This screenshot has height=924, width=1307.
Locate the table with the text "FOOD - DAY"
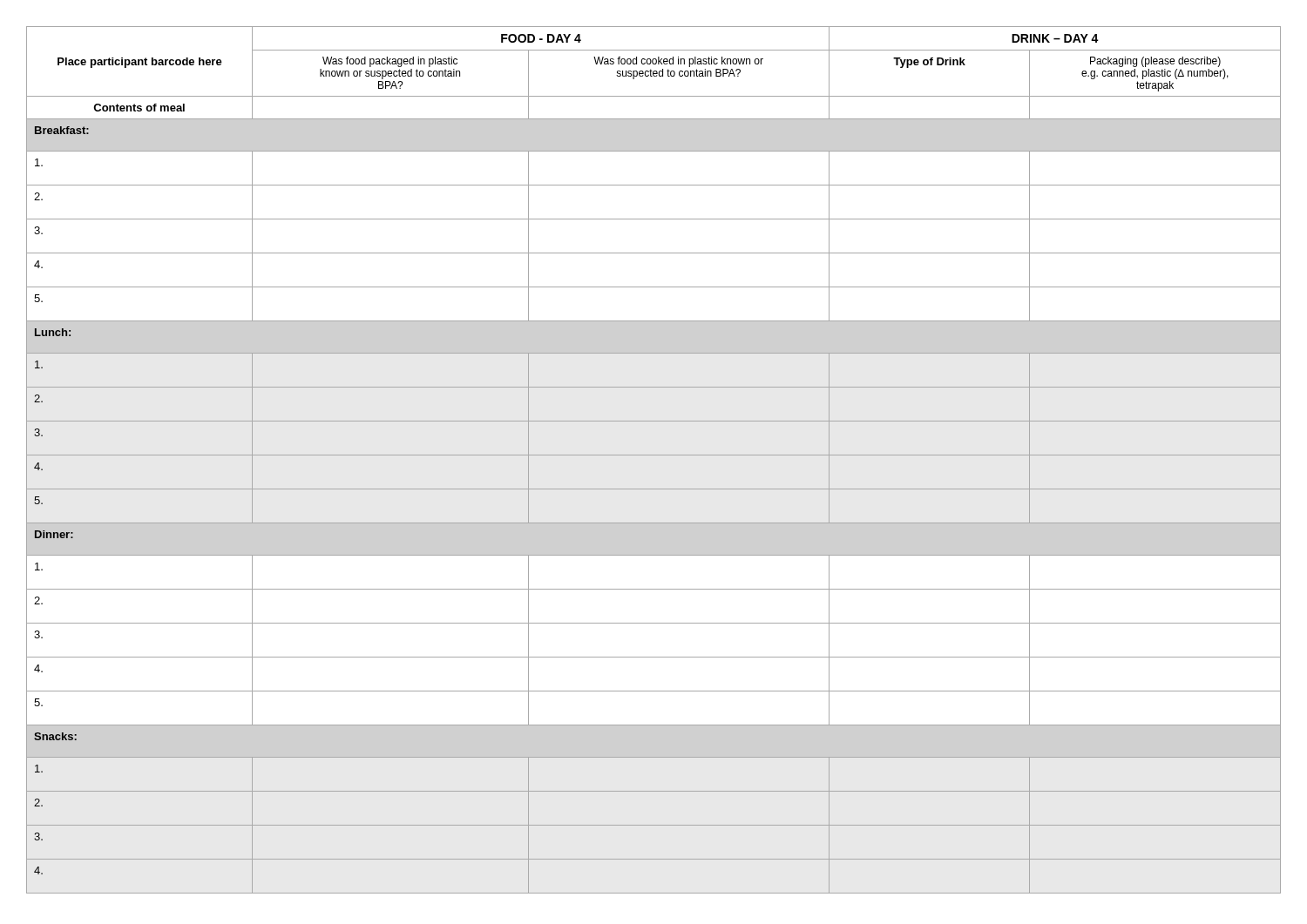tap(654, 460)
